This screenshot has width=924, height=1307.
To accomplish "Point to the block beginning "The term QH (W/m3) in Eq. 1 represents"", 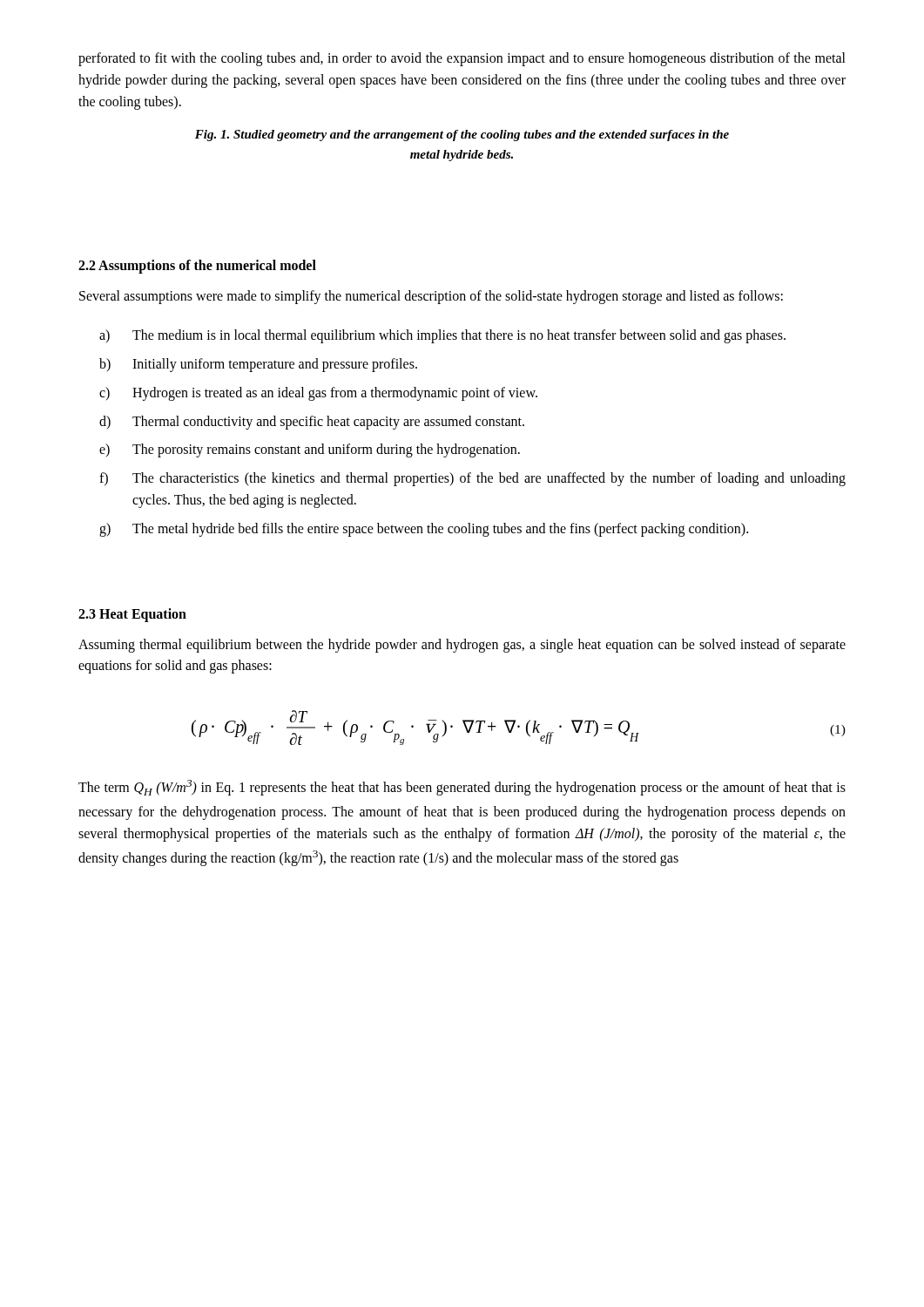I will 462,822.
